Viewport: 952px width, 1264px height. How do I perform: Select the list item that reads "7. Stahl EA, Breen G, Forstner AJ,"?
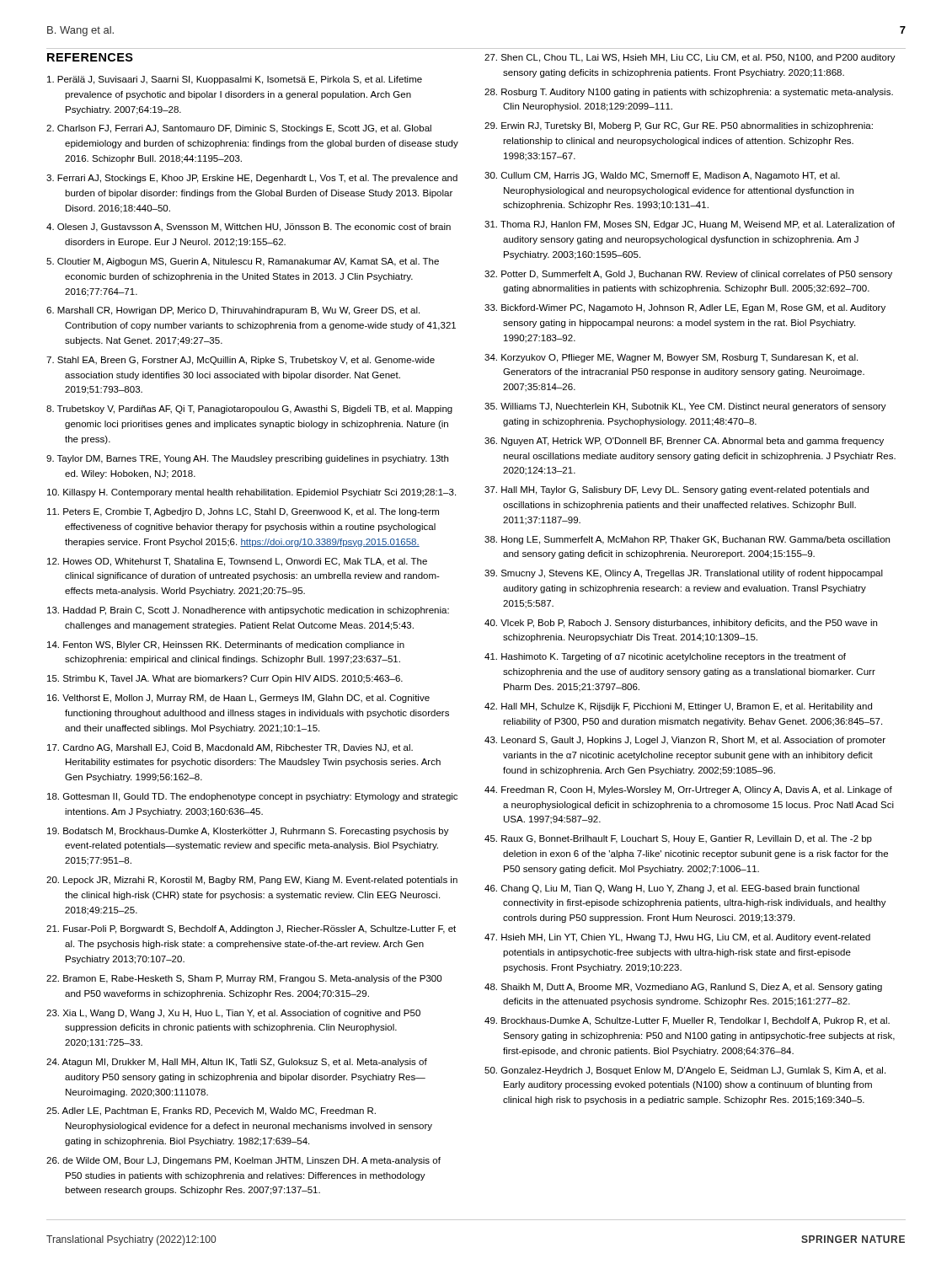[241, 375]
